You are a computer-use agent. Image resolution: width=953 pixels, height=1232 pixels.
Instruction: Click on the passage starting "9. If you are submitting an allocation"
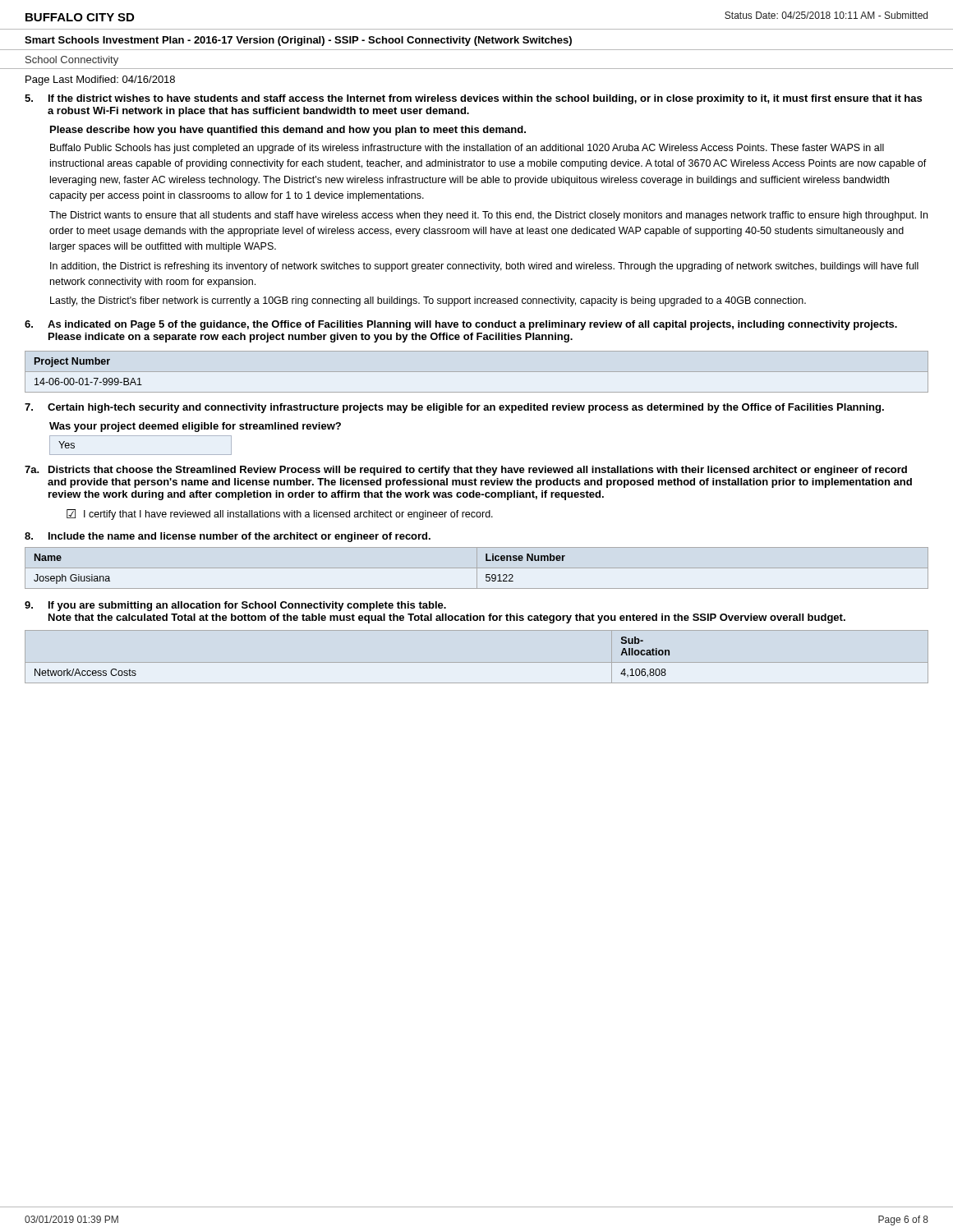(x=435, y=611)
